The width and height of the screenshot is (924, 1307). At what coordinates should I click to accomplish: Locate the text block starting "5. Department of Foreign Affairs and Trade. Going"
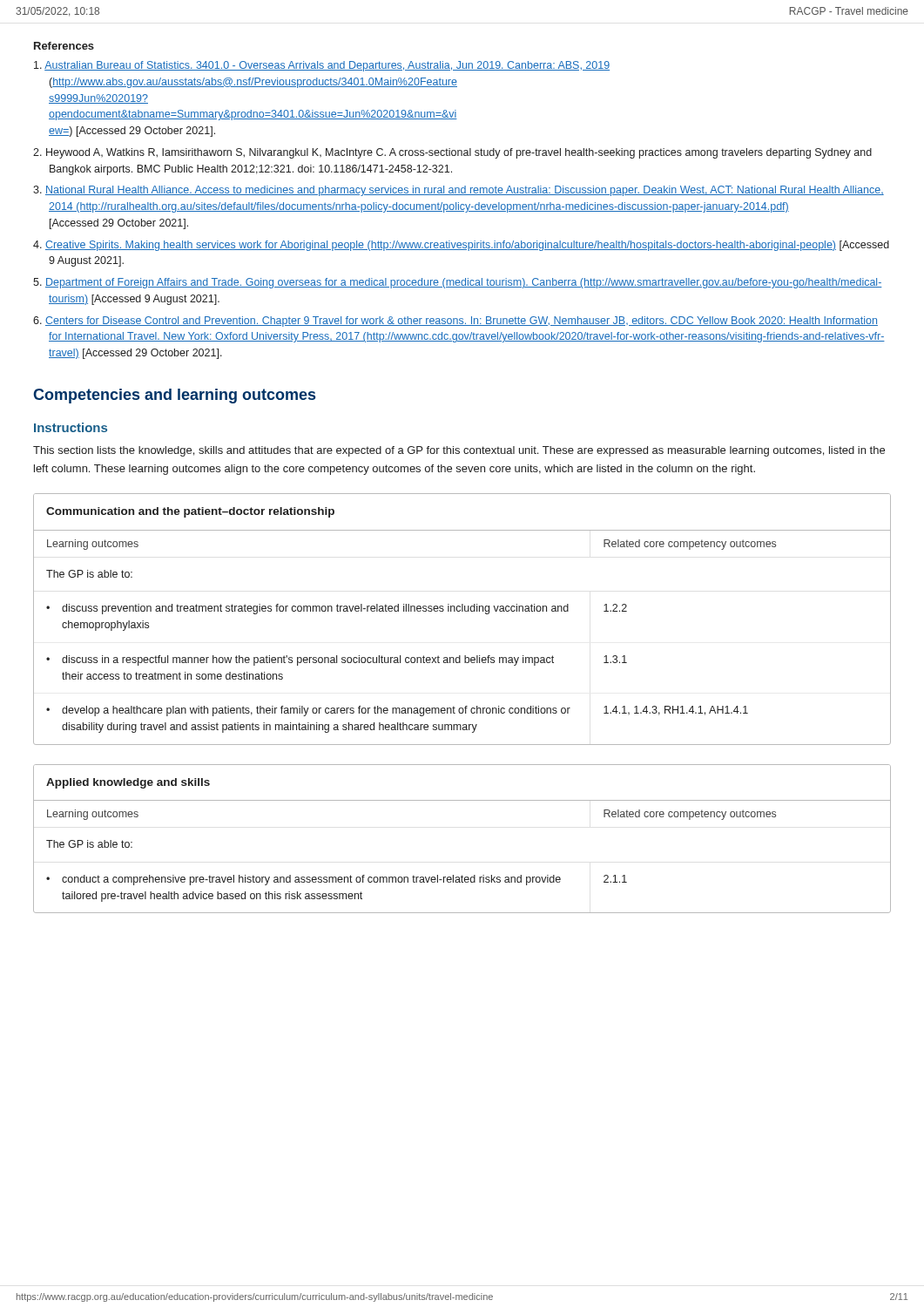457,290
